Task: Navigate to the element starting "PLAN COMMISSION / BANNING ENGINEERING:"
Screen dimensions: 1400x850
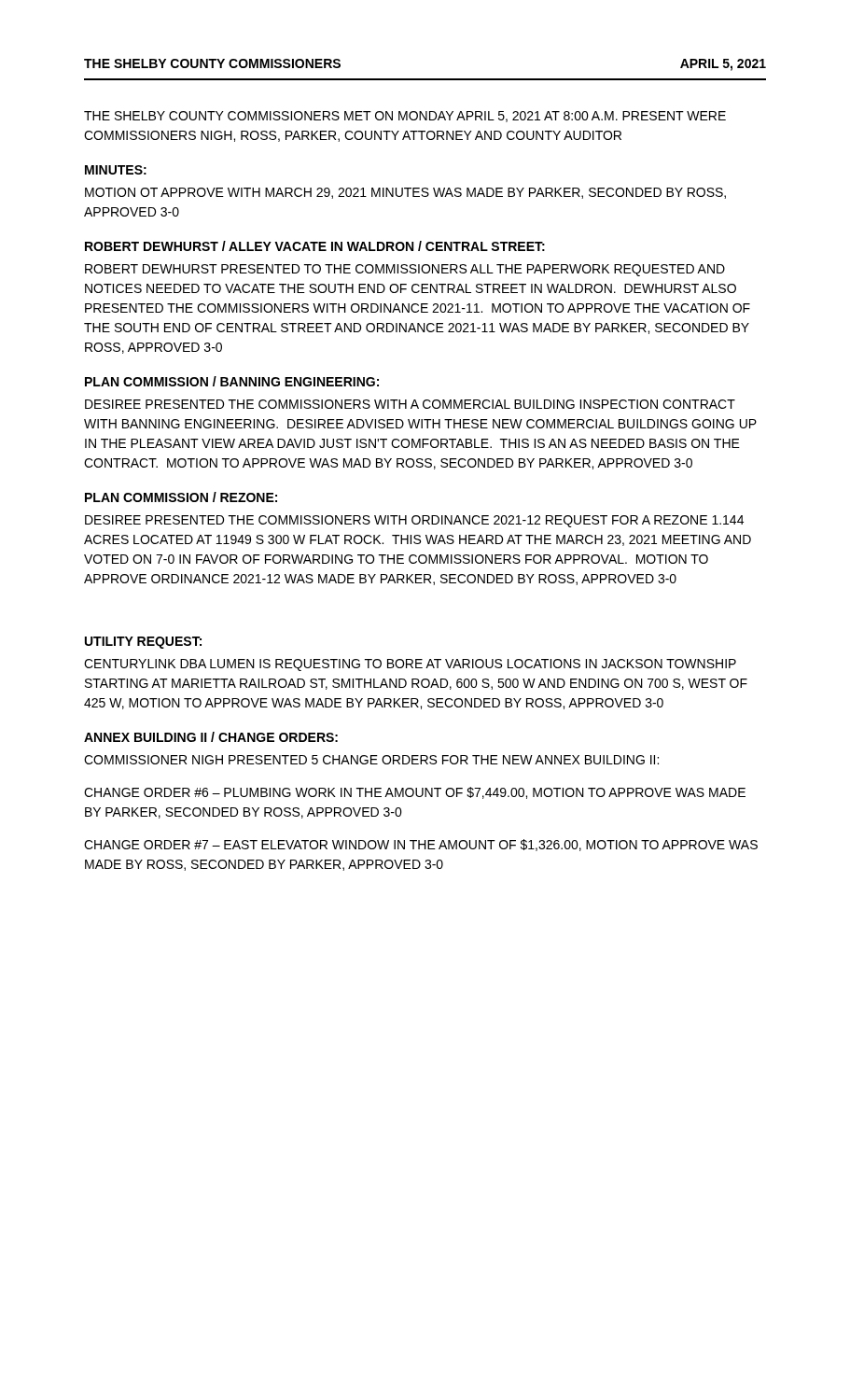Action: point(232,382)
